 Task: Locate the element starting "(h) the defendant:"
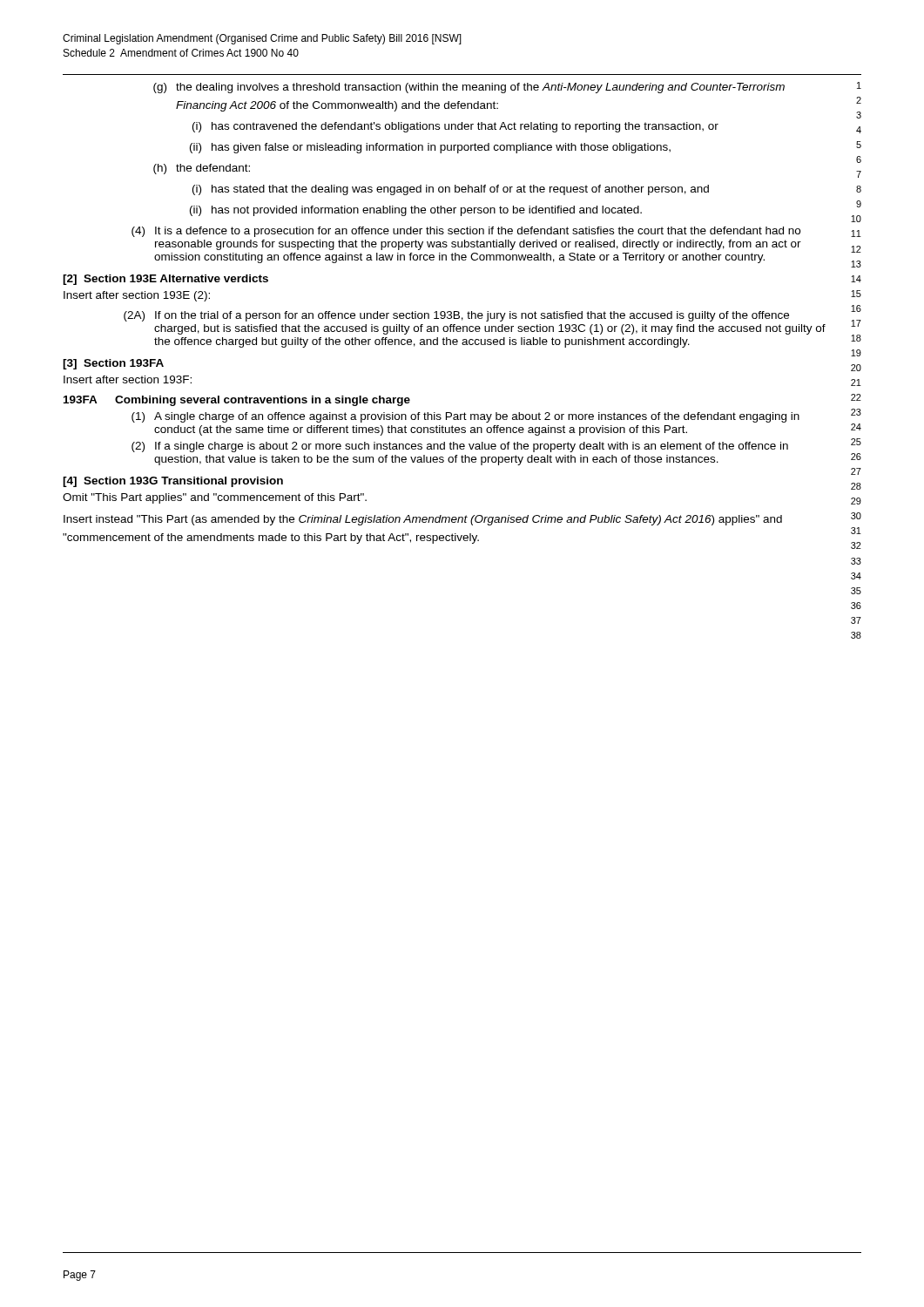tap(202, 169)
